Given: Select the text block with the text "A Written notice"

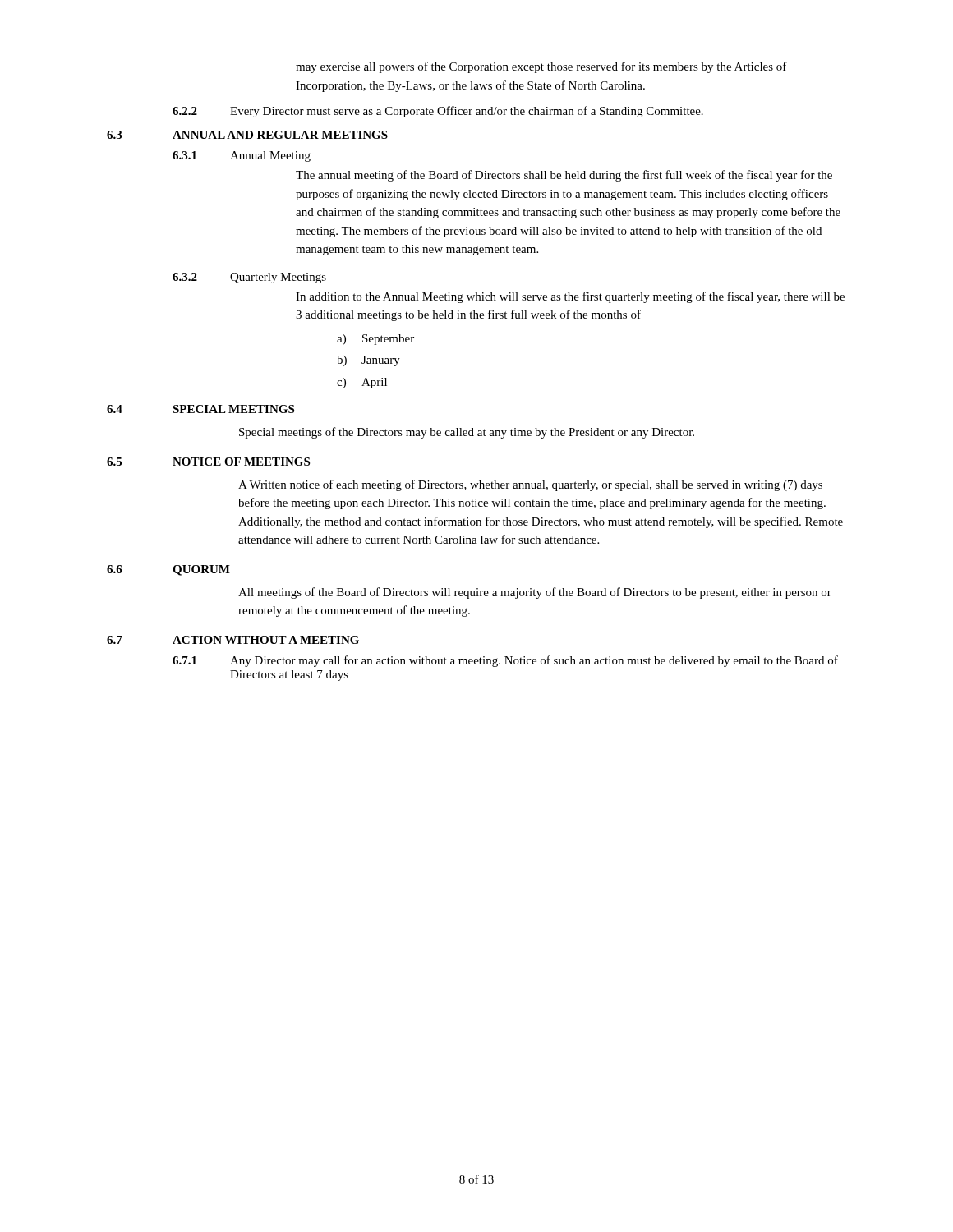Looking at the screenshot, I should click(x=541, y=512).
